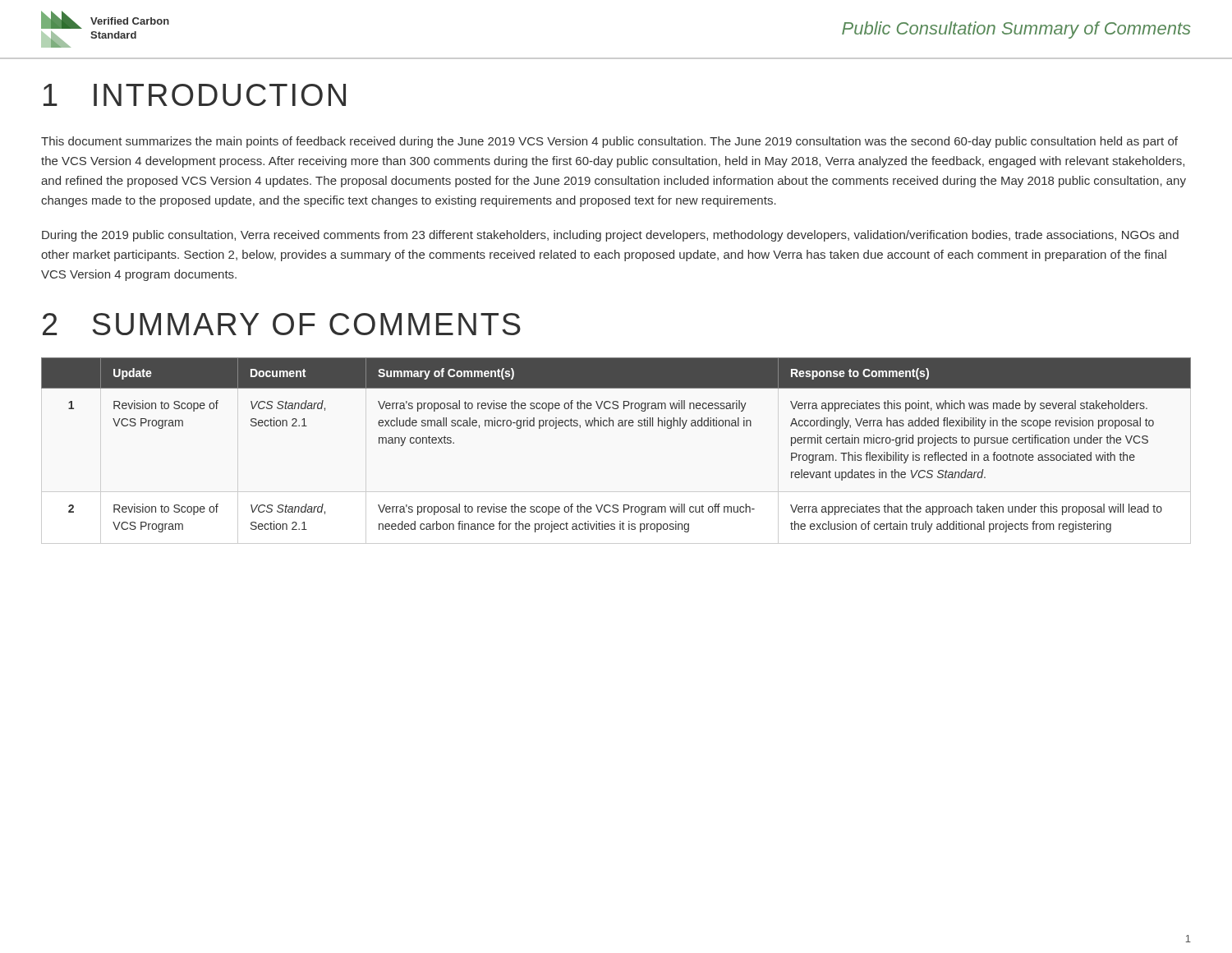Screen dimensions: 953x1232
Task: Click where it says "1 INTRODUCTION"
Action: pyautogui.click(x=196, y=95)
